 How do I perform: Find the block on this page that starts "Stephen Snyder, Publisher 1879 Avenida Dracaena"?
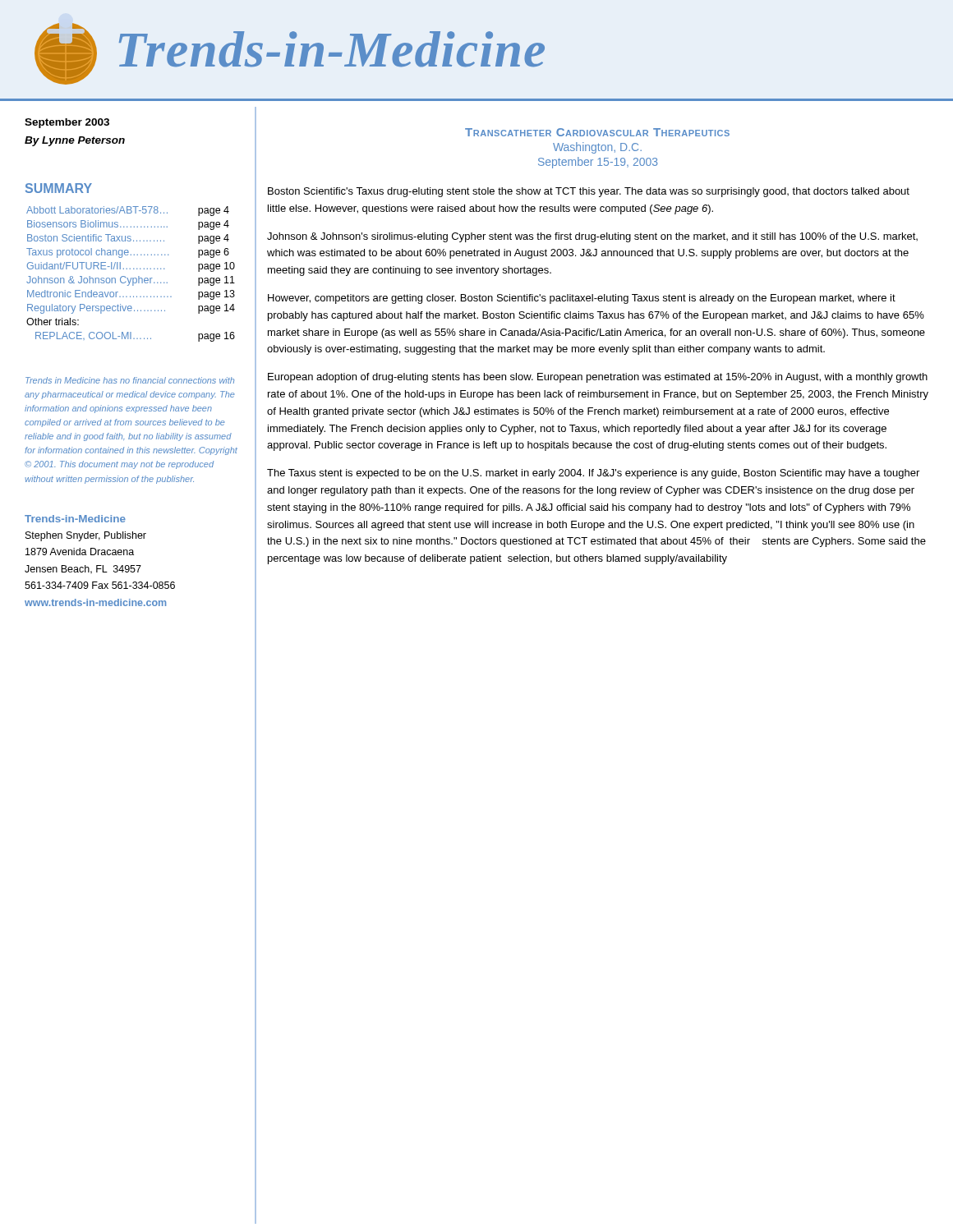(x=100, y=569)
